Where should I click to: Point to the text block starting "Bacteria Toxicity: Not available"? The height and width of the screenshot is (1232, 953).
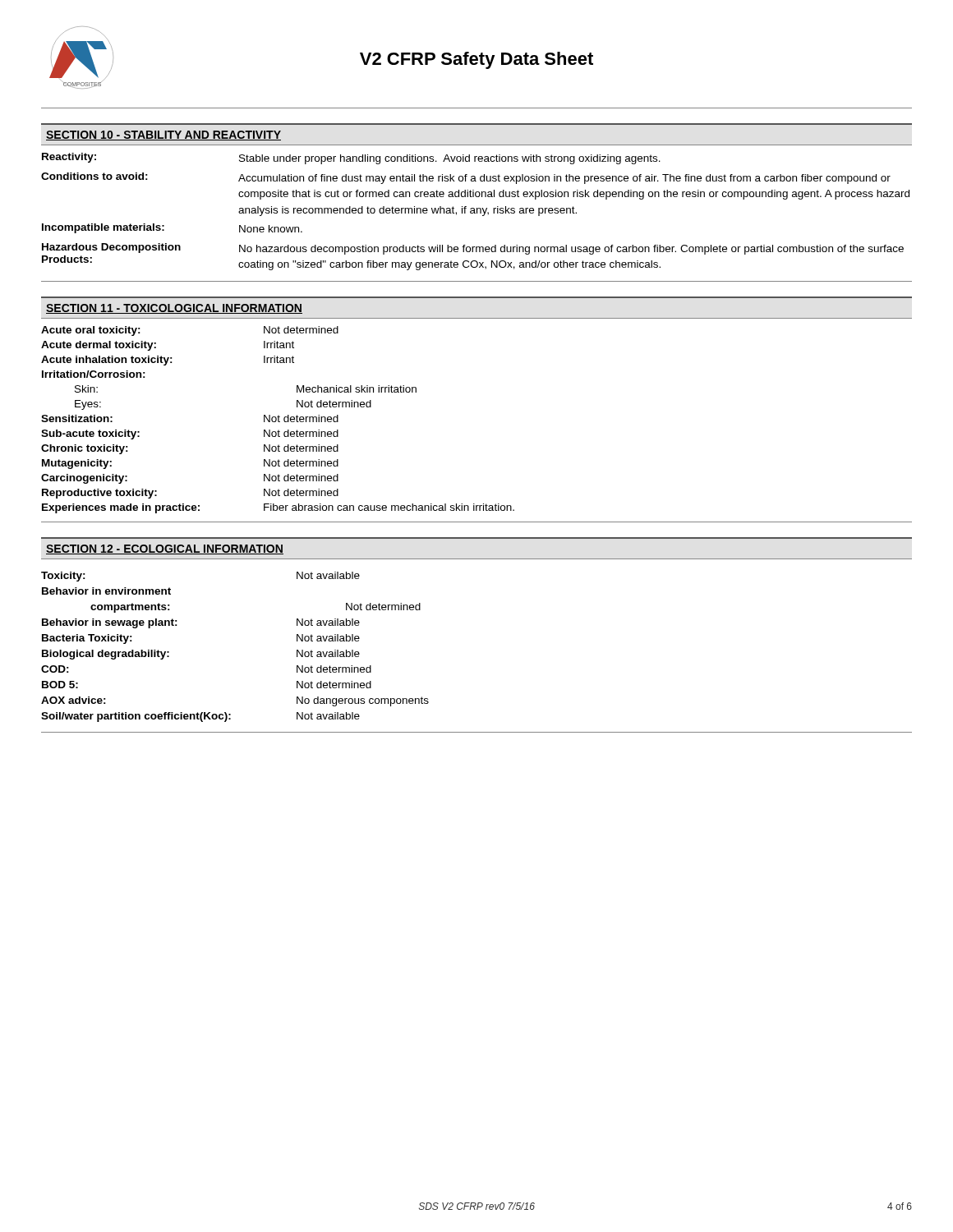click(x=82, y=639)
